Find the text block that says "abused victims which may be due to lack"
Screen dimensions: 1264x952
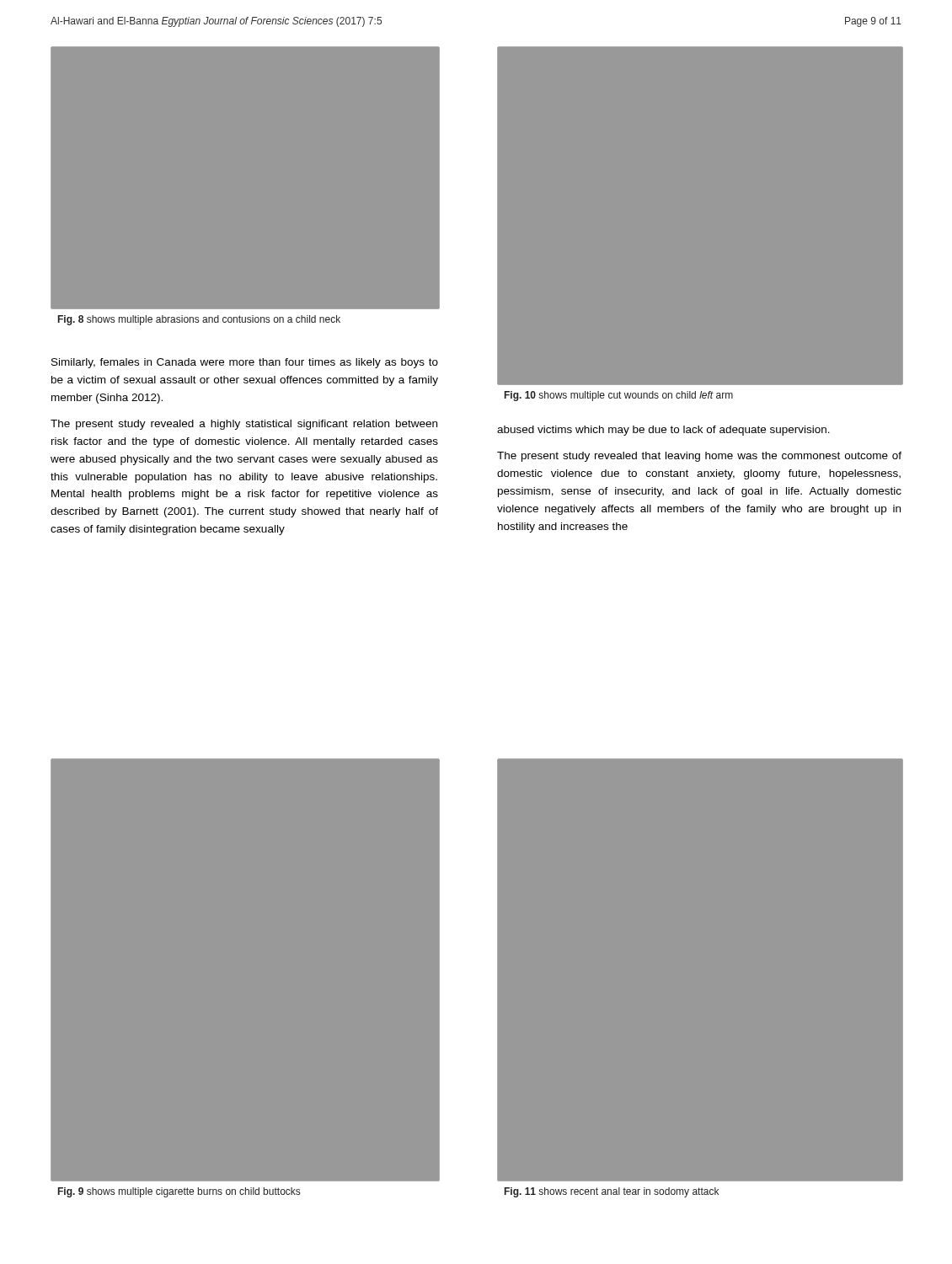(664, 429)
